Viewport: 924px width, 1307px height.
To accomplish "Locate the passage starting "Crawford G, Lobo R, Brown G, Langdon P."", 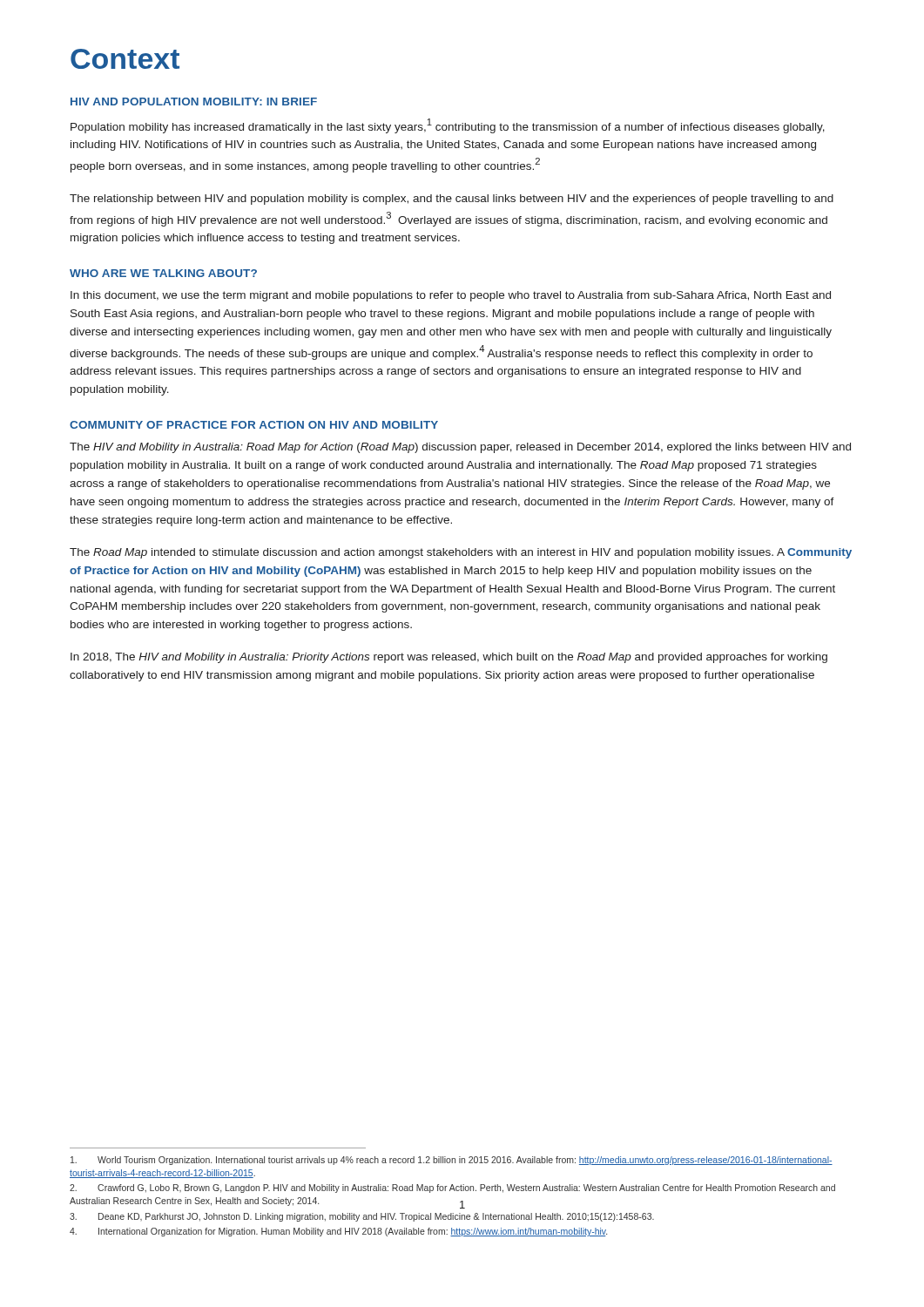I will 453,1194.
